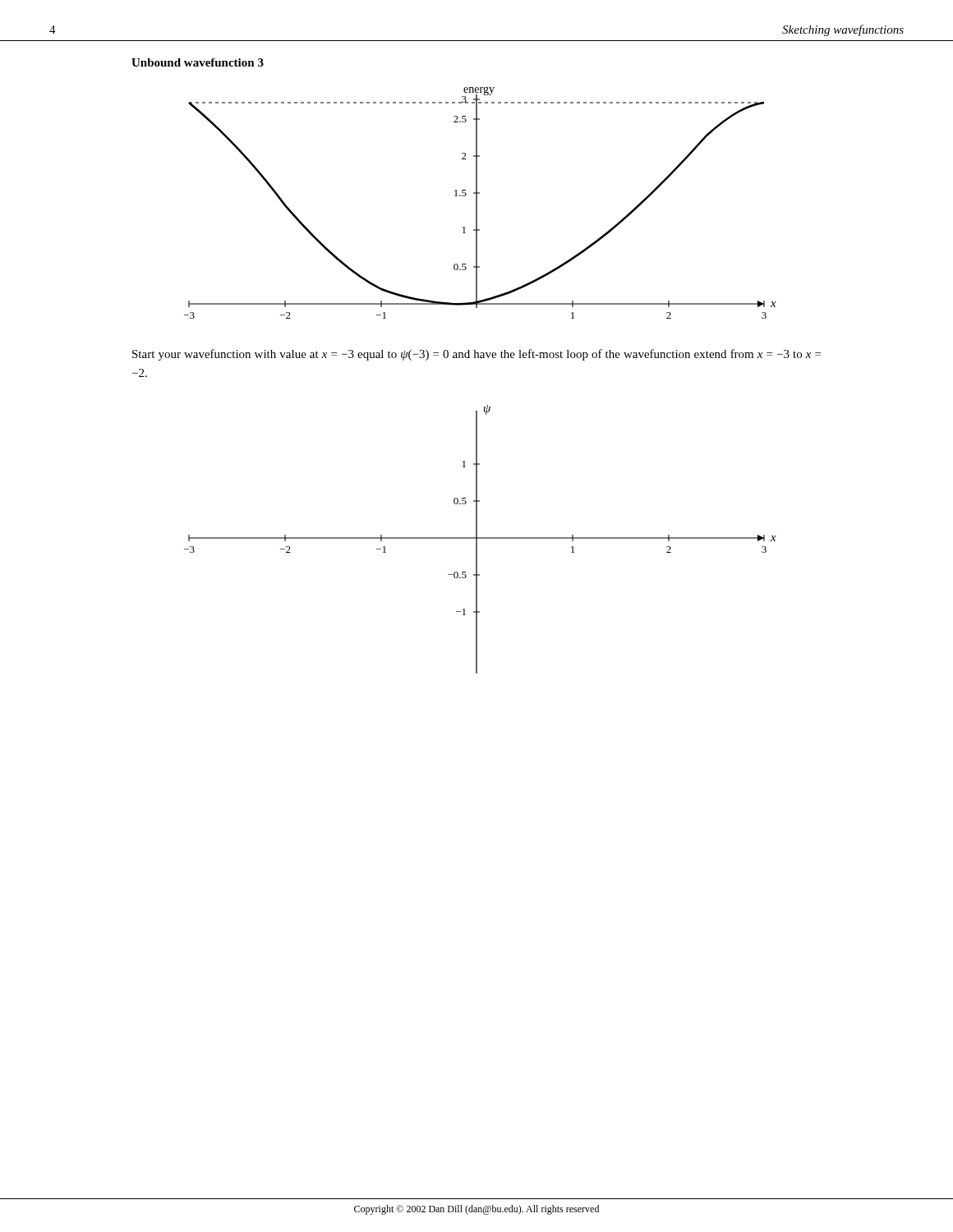Click on the section header that reads "Unbound wavefunction 3"
The height and width of the screenshot is (1232, 953).
coord(198,62)
